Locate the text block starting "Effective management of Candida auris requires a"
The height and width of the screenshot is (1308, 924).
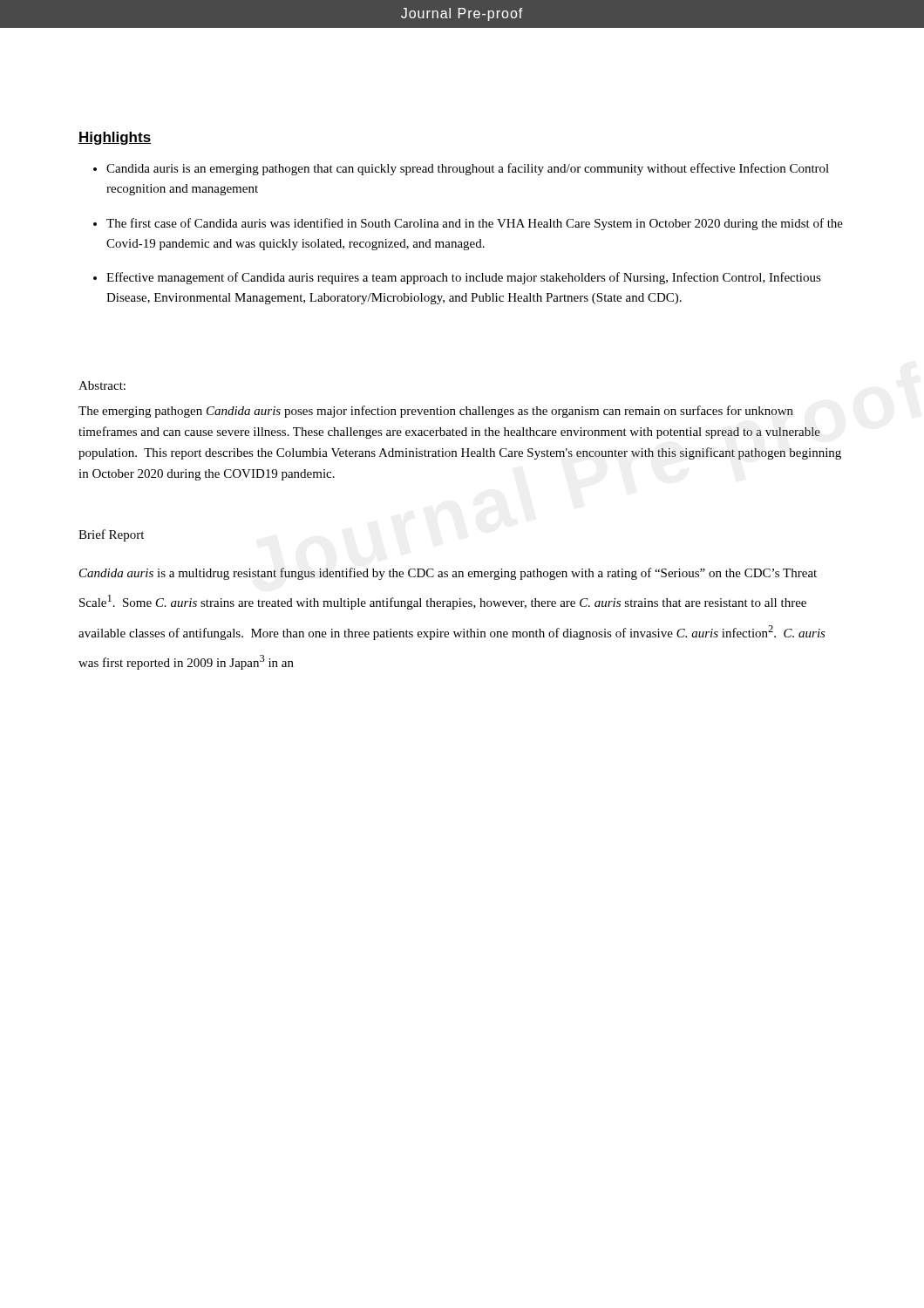tap(464, 287)
